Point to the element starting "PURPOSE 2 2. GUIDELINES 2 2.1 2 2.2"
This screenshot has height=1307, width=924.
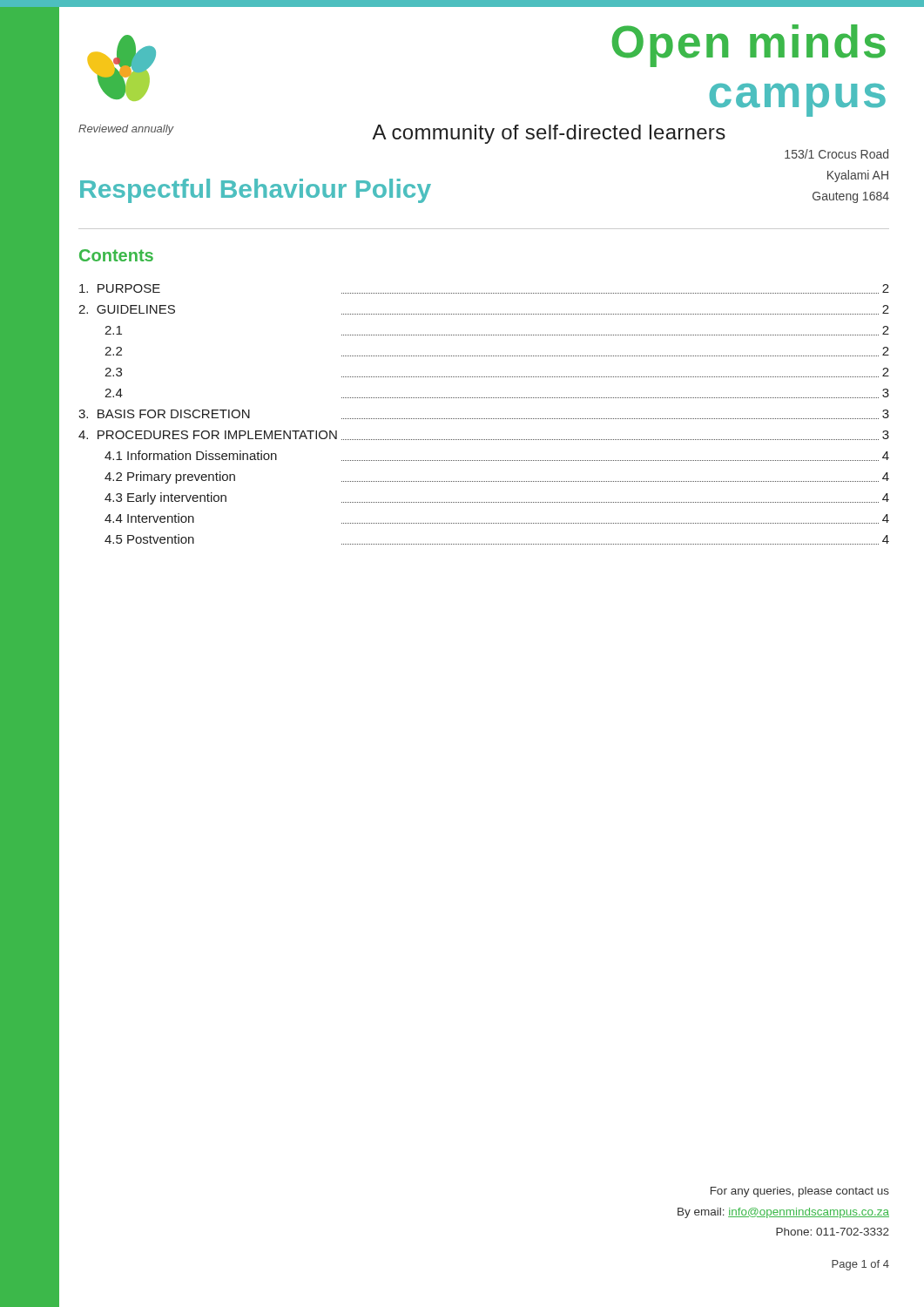(x=484, y=413)
